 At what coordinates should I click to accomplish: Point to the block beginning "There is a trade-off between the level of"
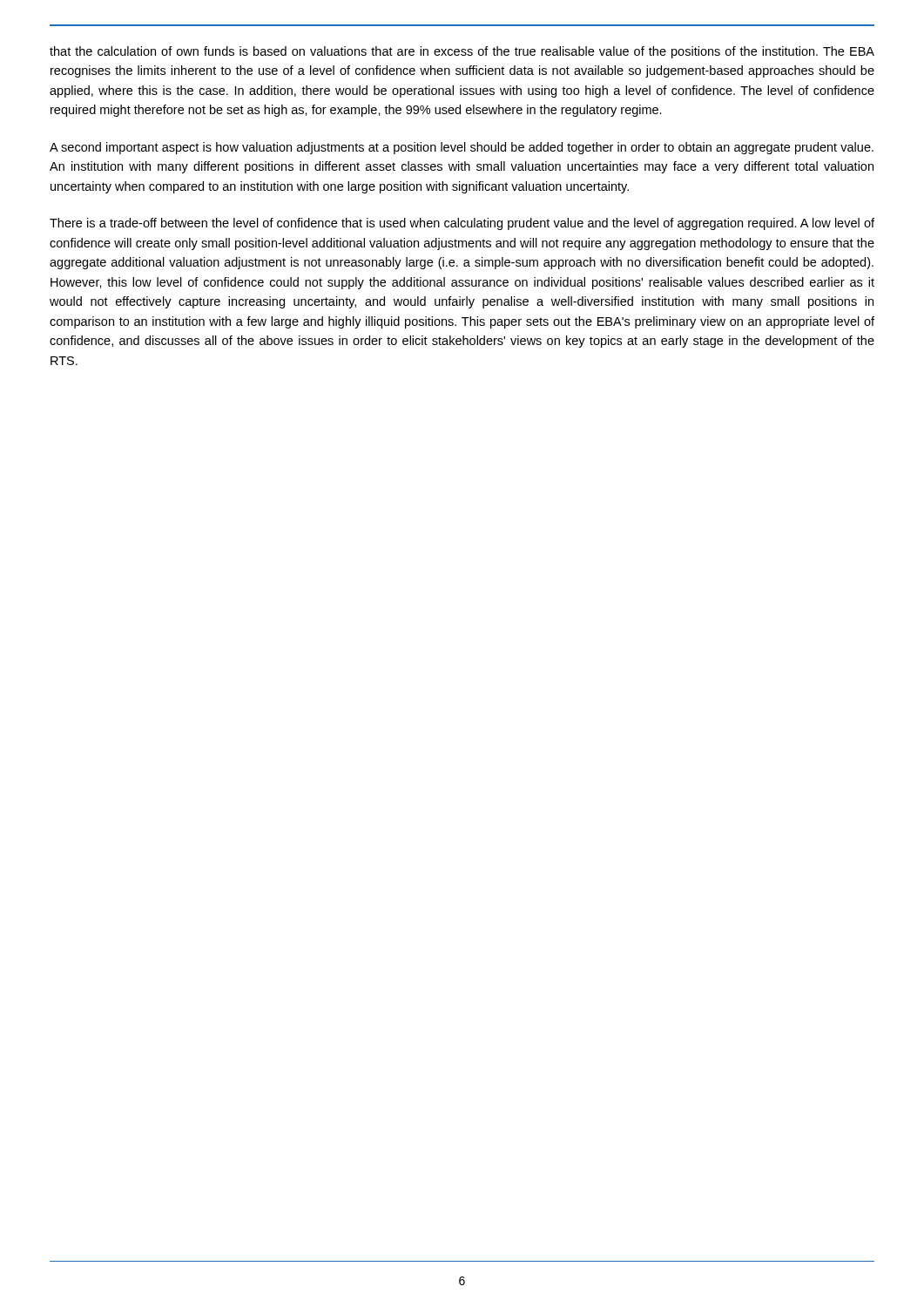point(462,292)
